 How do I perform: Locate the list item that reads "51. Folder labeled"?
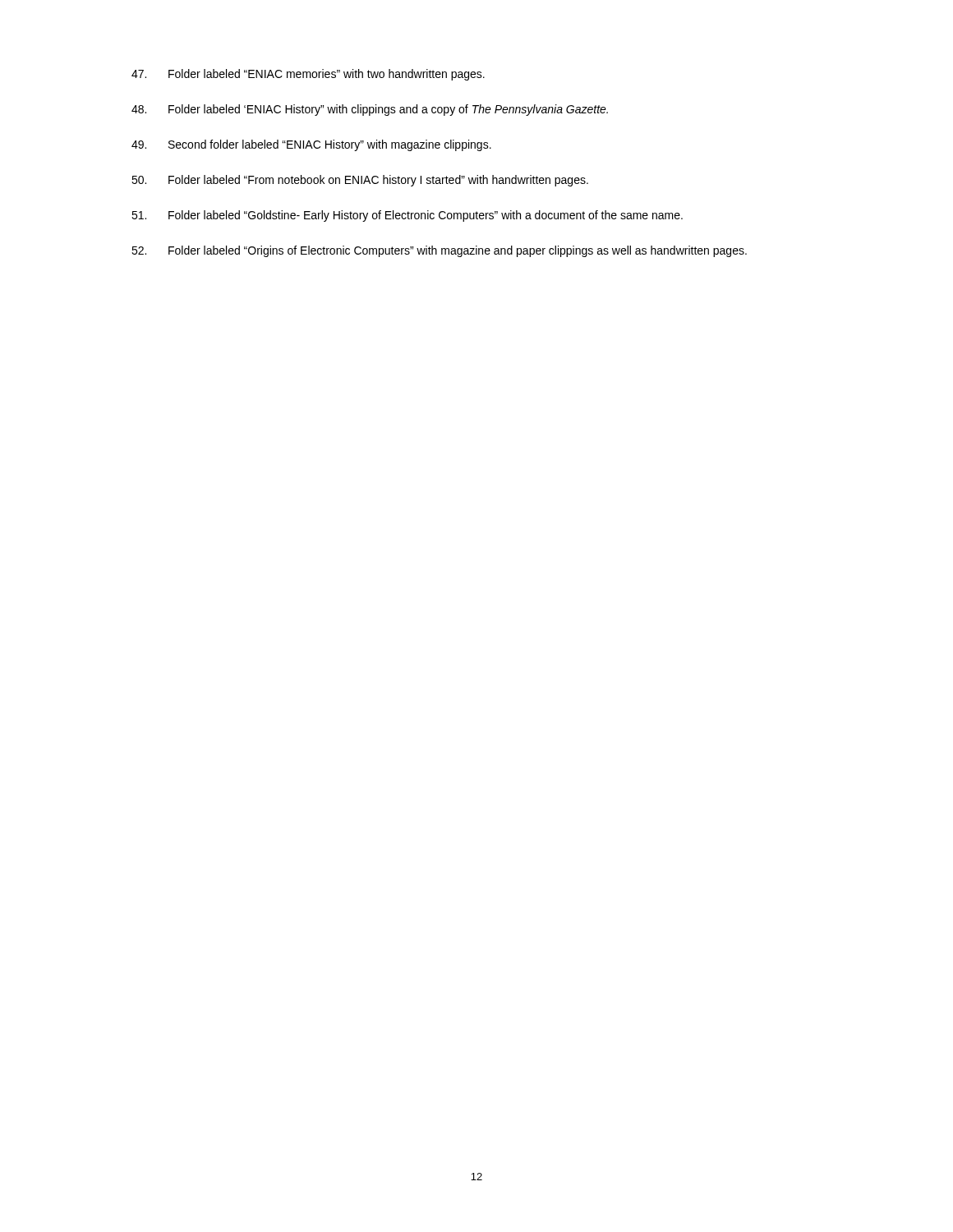pyautogui.click(x=493, y=216)
